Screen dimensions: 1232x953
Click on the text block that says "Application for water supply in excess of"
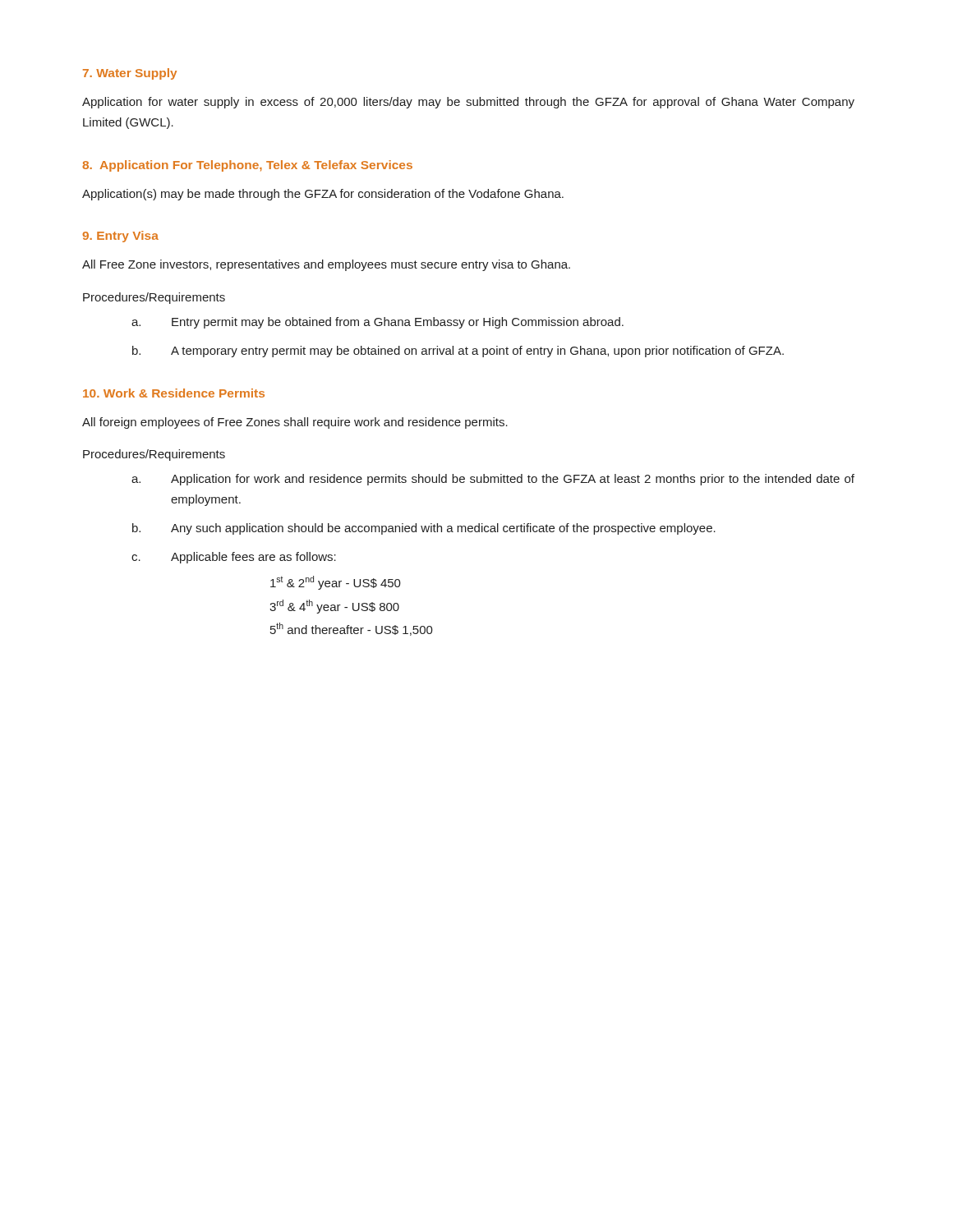pos(468,112)
